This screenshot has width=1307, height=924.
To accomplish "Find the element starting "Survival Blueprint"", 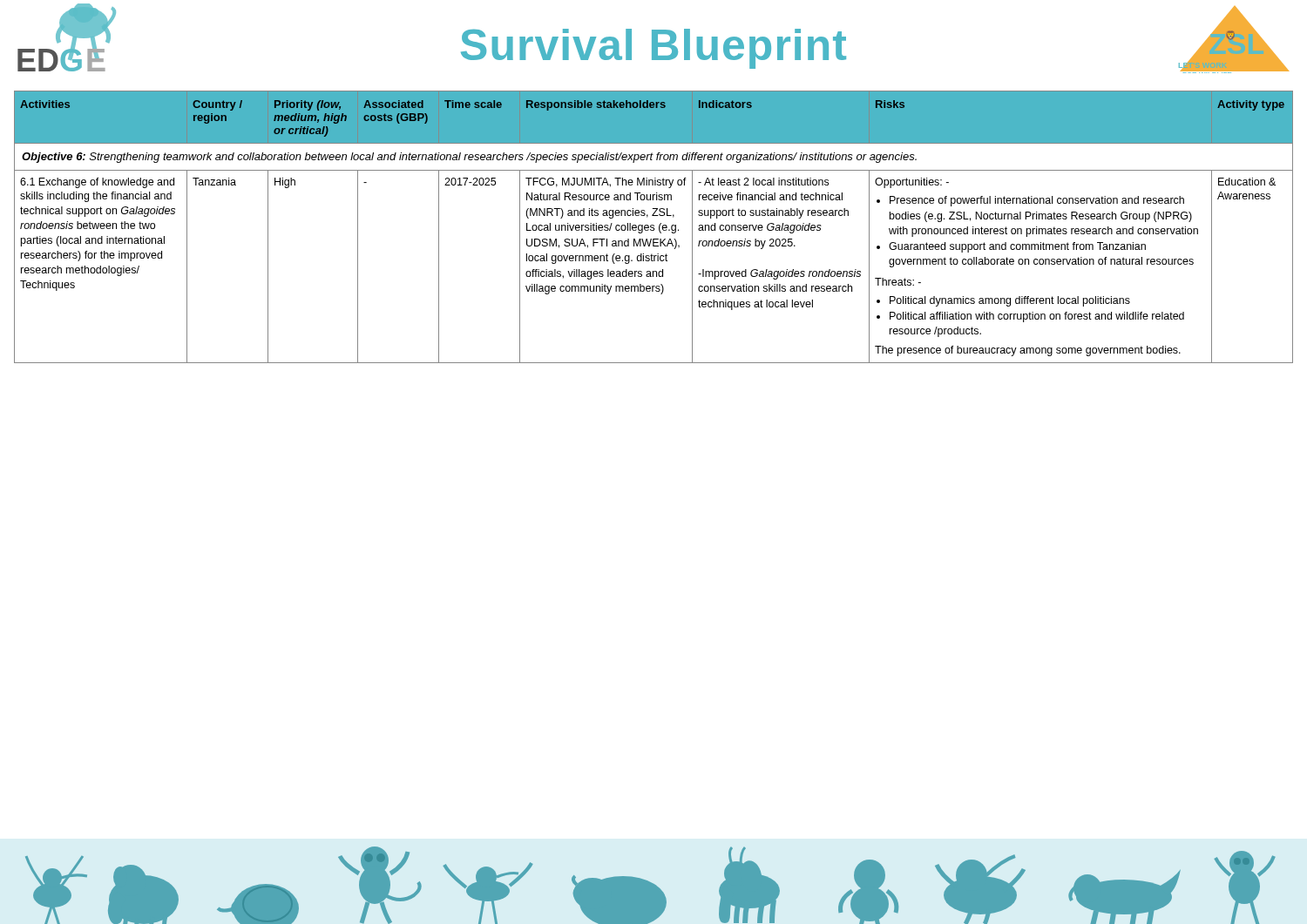I will [x=654, y=45].
